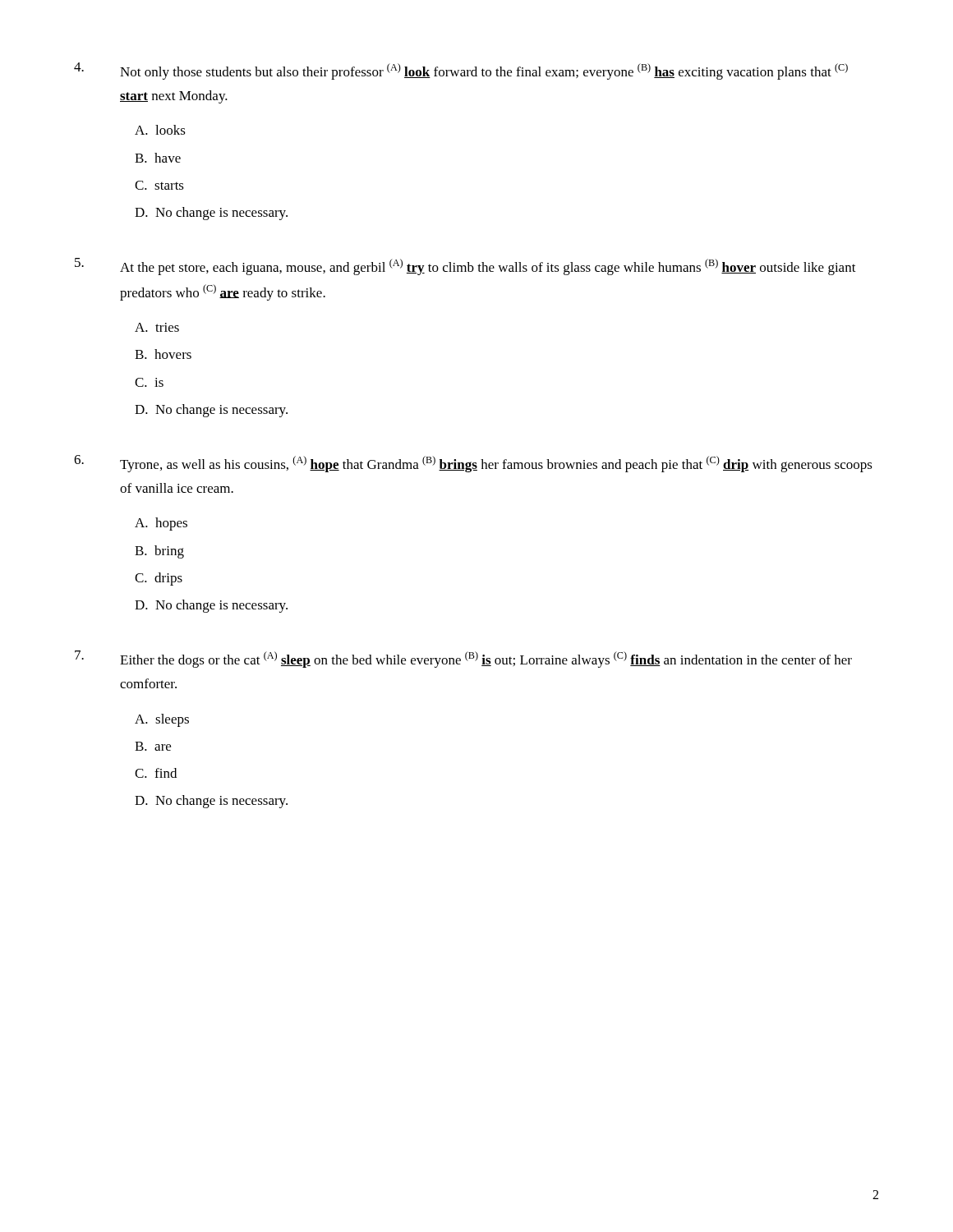The height and width of the screenshot is (1232, 953).
Task: Click the passage that begins "6. Tyrone, as well as his cousins,"
Action: [473, 464]
